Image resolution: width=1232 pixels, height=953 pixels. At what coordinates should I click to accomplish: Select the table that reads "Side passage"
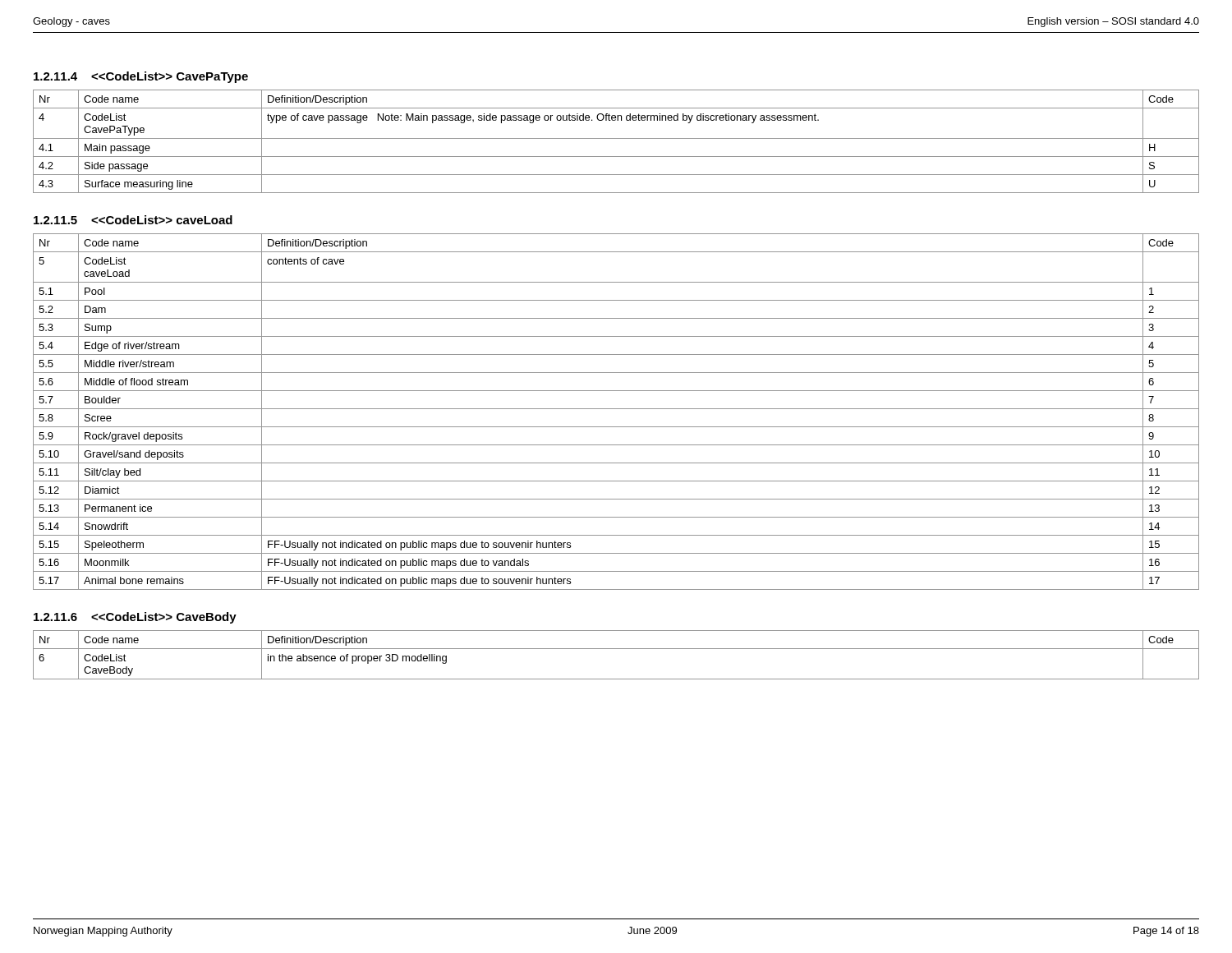point(616,141)
